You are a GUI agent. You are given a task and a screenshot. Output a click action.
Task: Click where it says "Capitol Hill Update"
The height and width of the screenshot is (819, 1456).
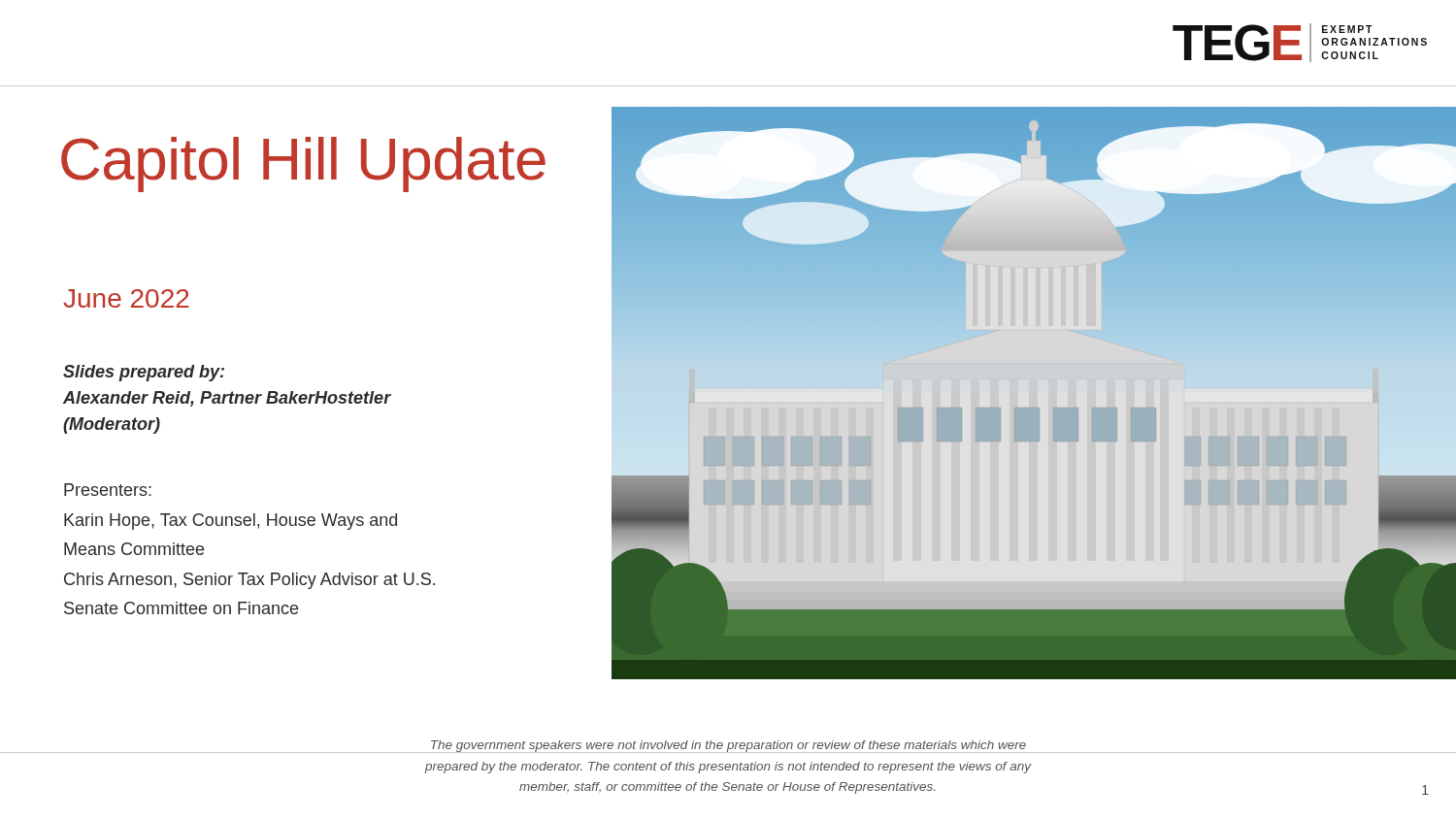point(303,159)
